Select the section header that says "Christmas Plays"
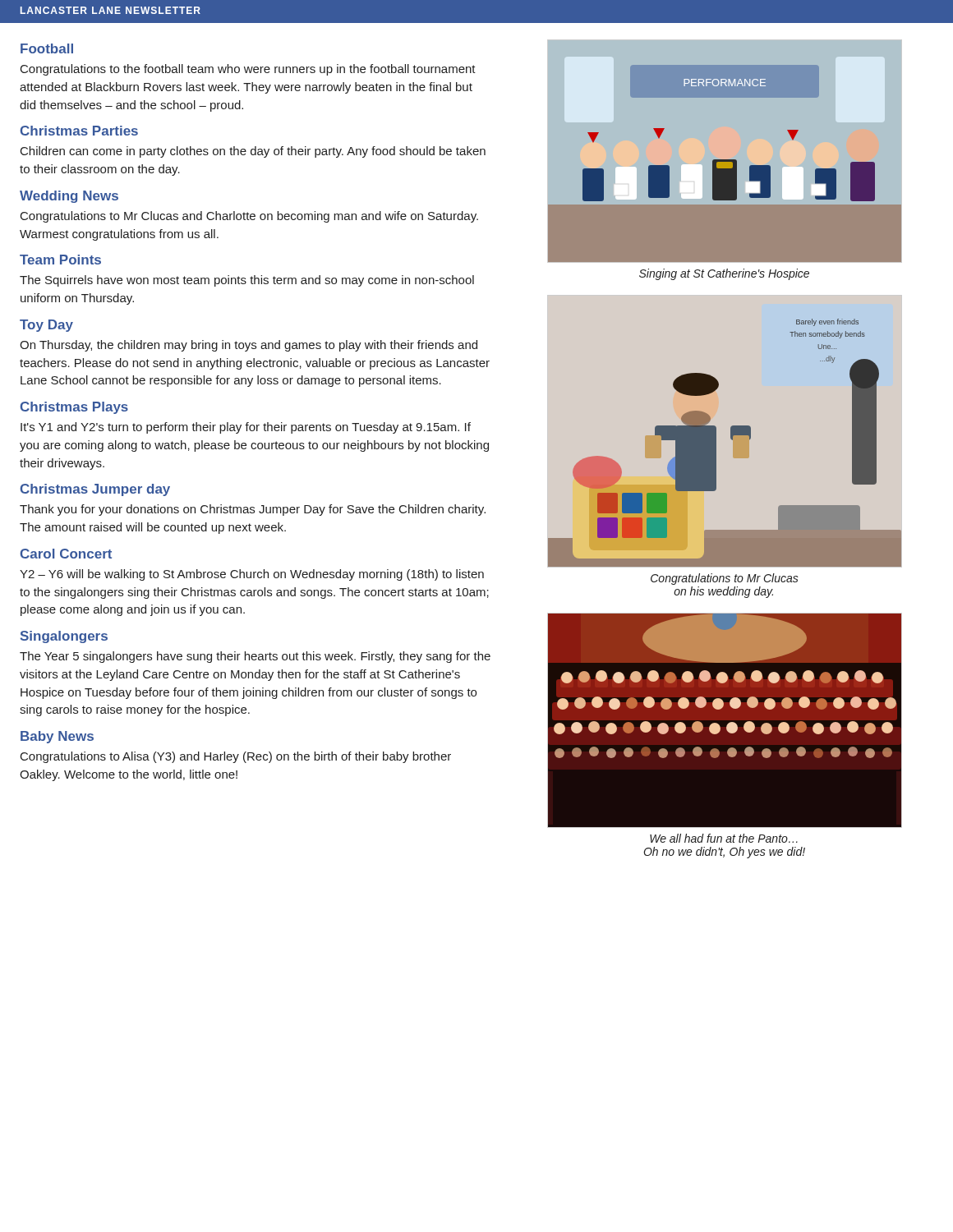 [74, 407]
